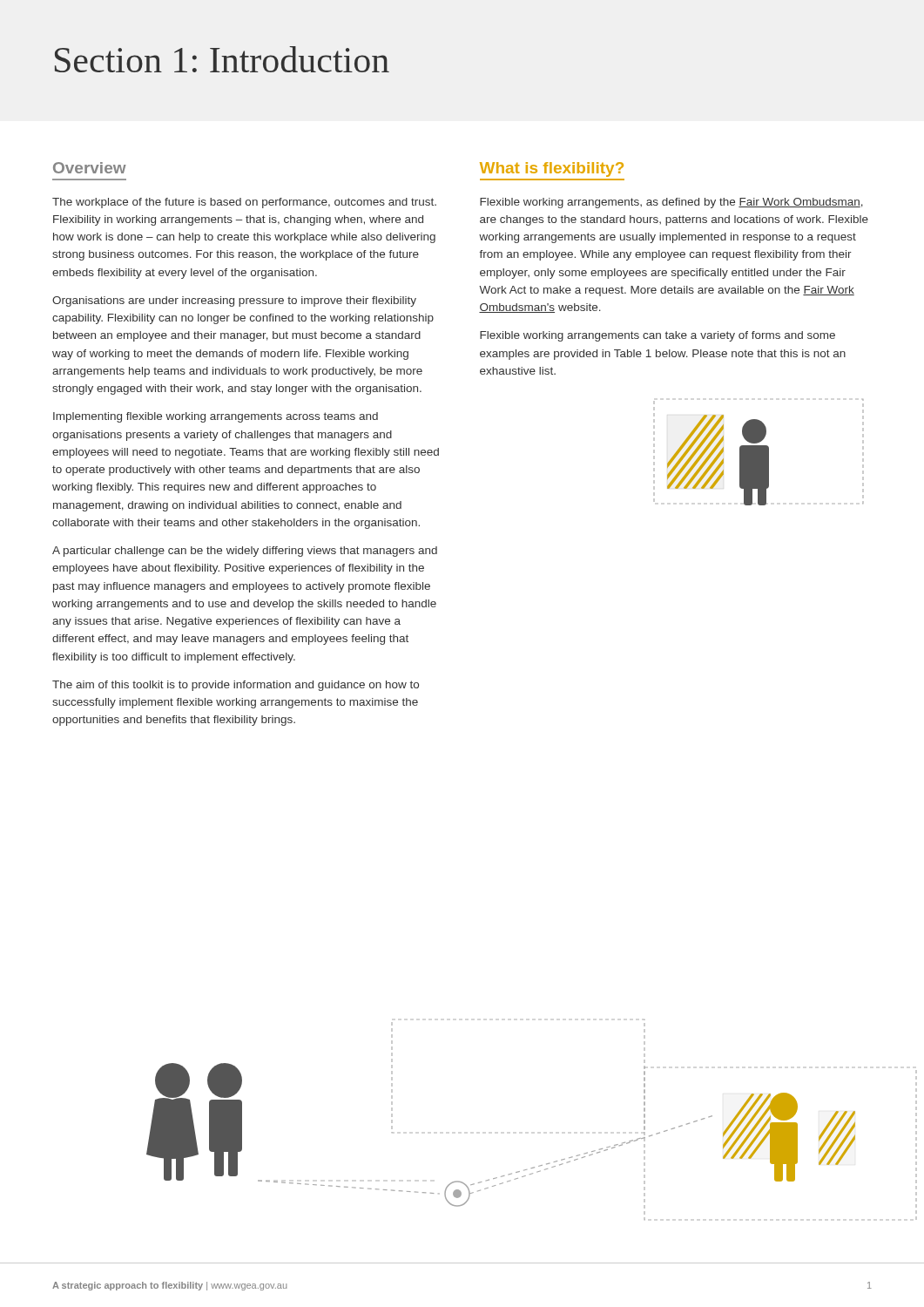Find the block on this page that starts "Flexible working arrangements, as defined by"
The height and width of the screenshot is (1307, 924).
click(x=676, y=286)
